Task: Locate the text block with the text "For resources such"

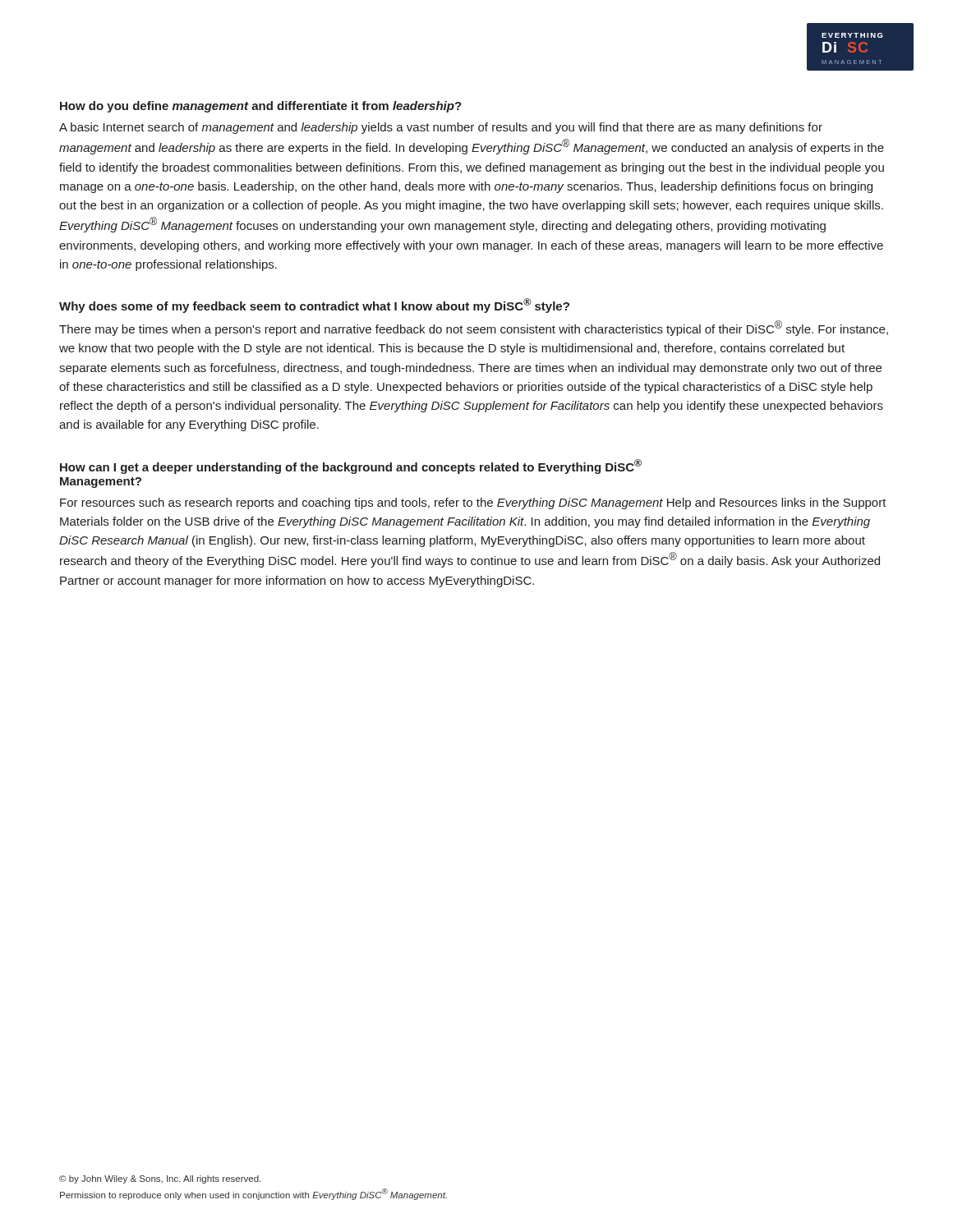Action: [473, 541]
